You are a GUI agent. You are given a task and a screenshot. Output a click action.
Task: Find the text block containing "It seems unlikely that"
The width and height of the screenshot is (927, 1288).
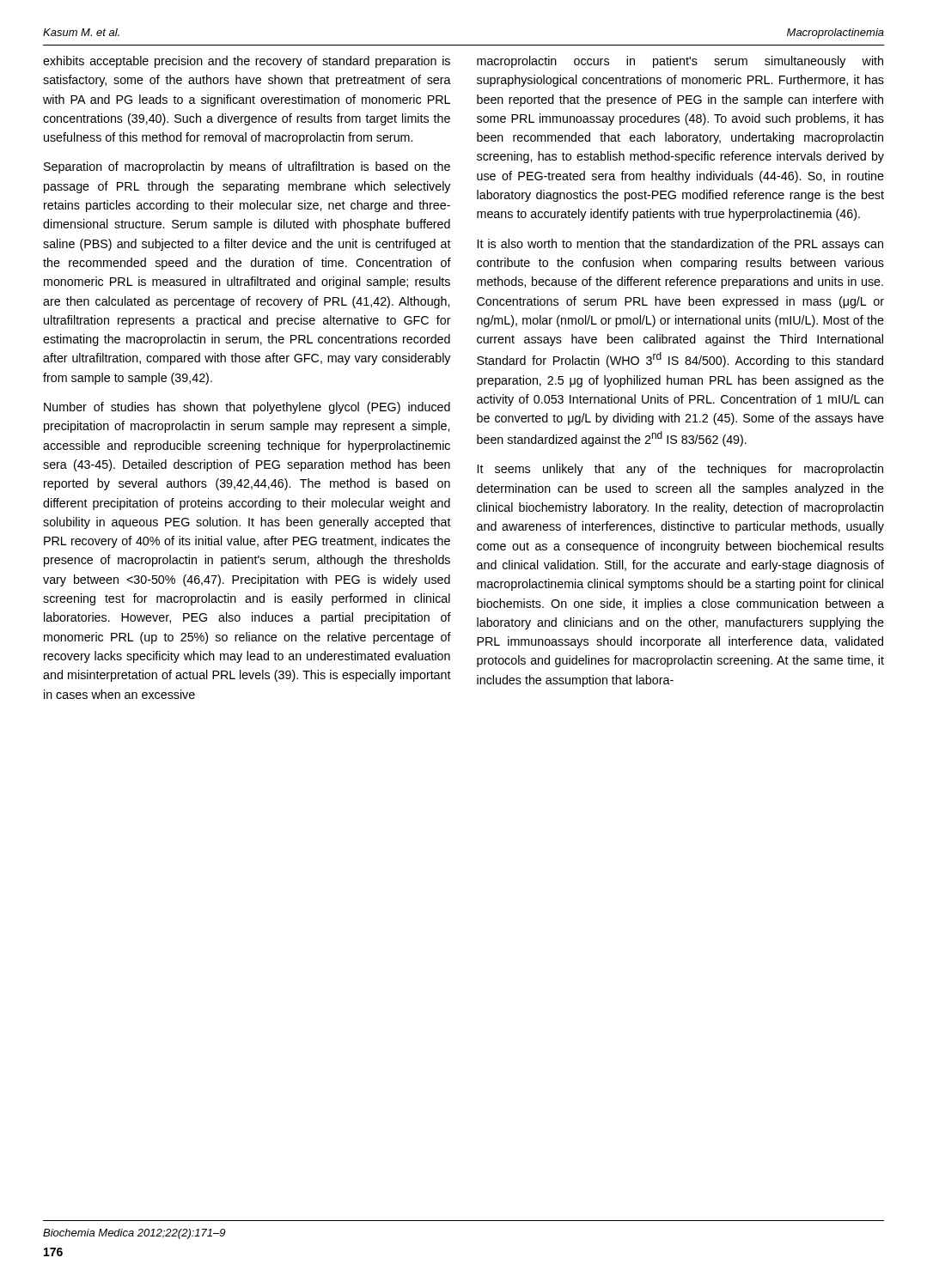point(680,575)
